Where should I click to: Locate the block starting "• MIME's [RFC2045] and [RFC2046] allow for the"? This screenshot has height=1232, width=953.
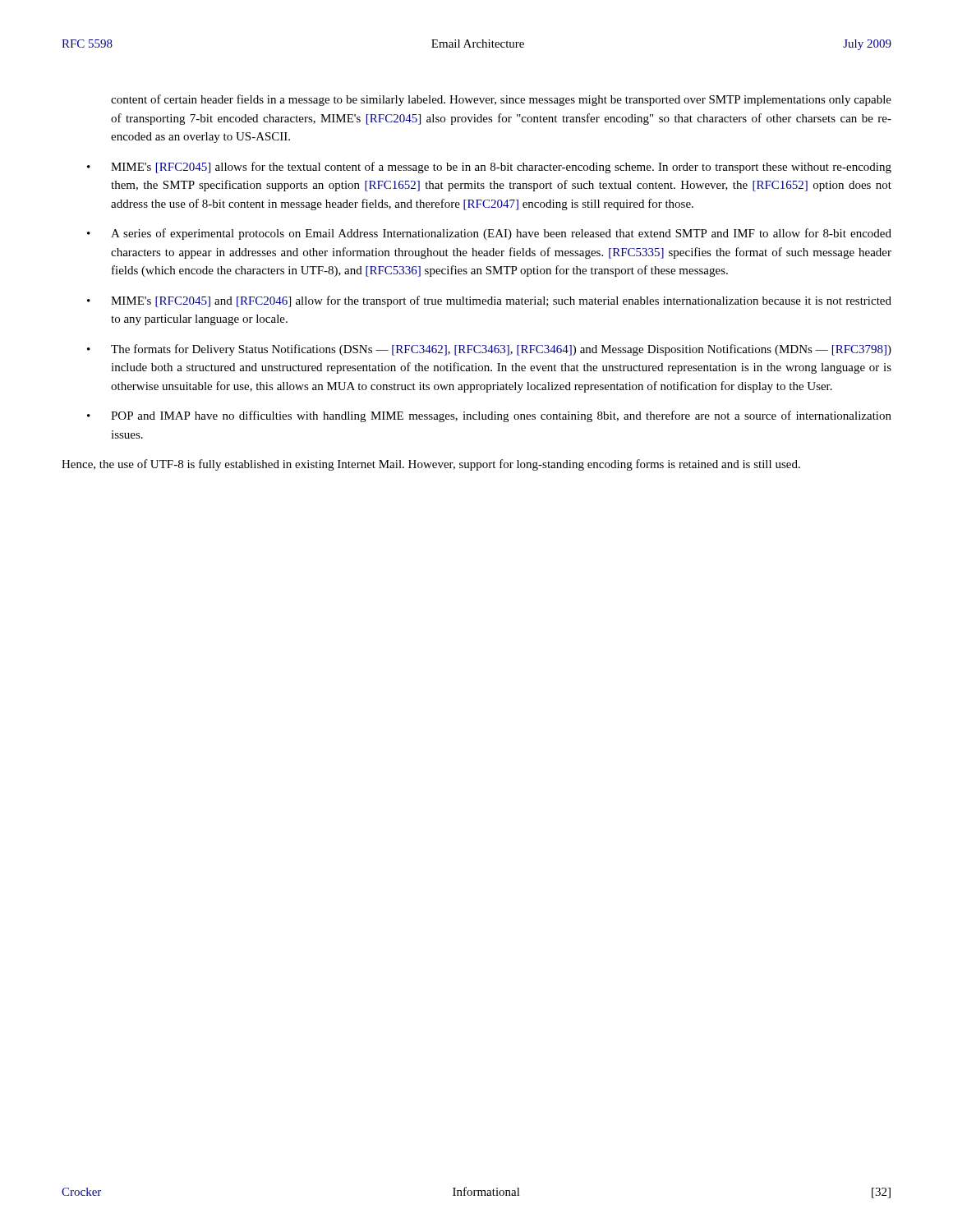click(x=489, y=310)
